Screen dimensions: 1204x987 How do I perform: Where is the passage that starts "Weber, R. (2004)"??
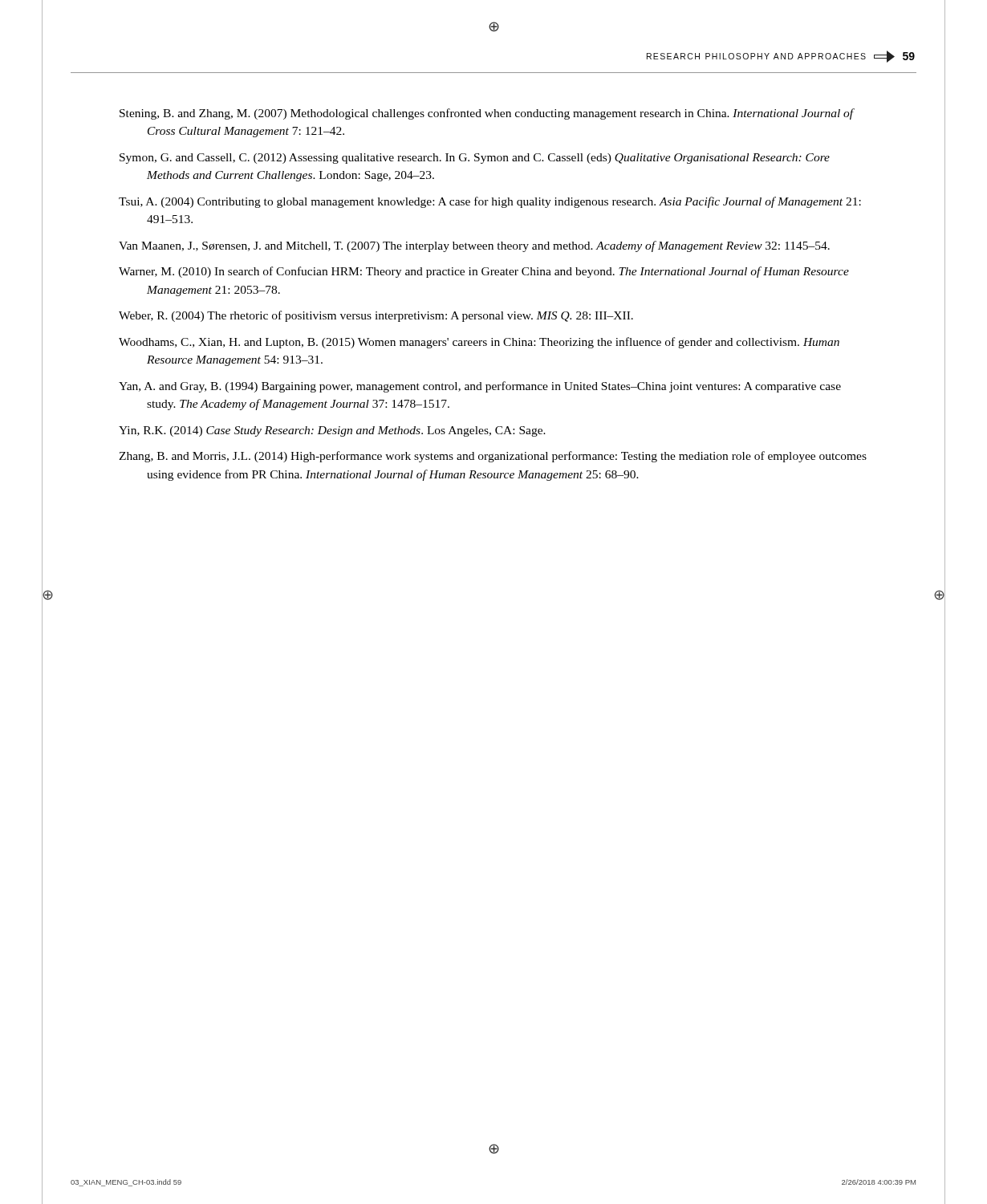376,315
